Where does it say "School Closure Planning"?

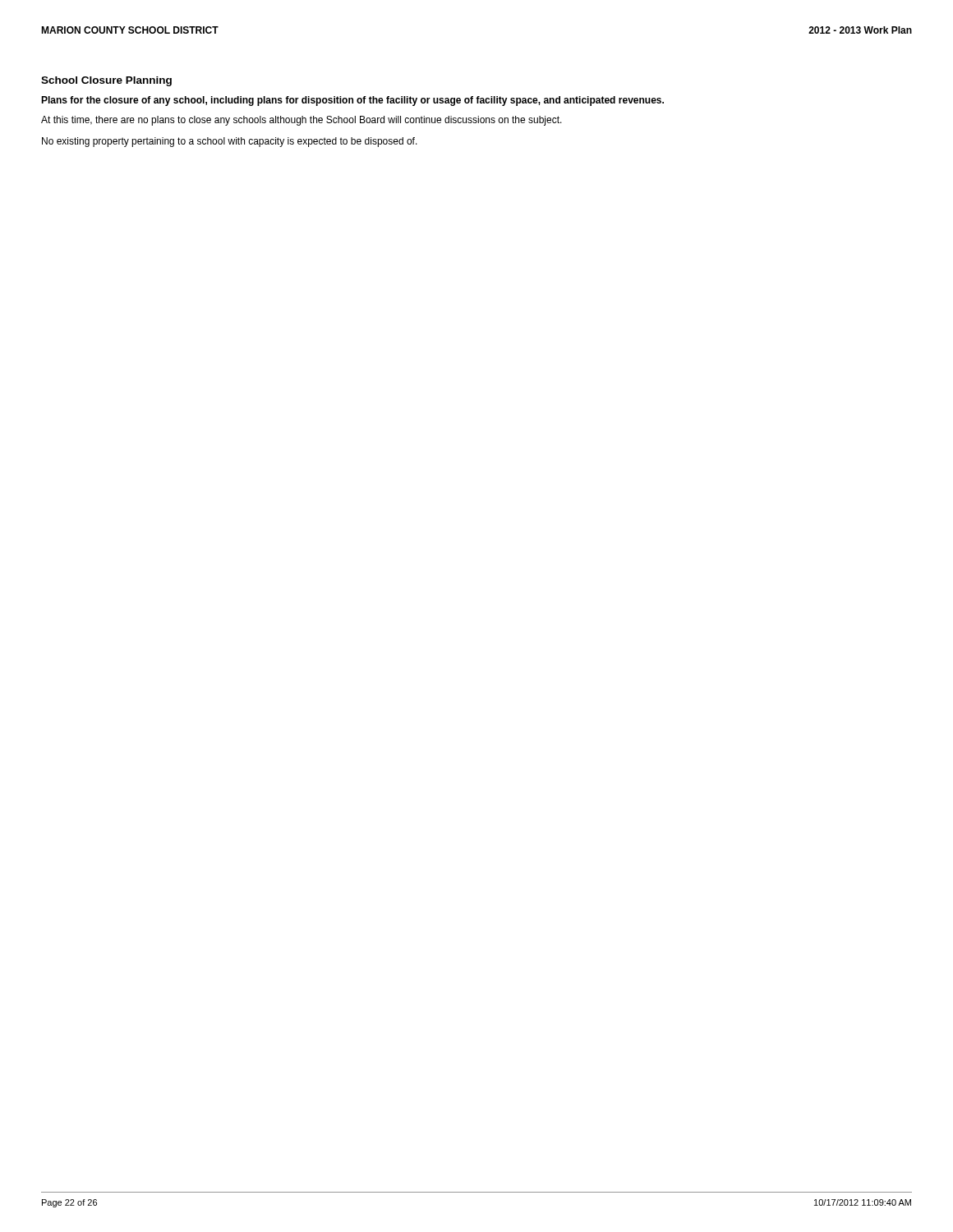pyautogui.click(x=107, y=80)
